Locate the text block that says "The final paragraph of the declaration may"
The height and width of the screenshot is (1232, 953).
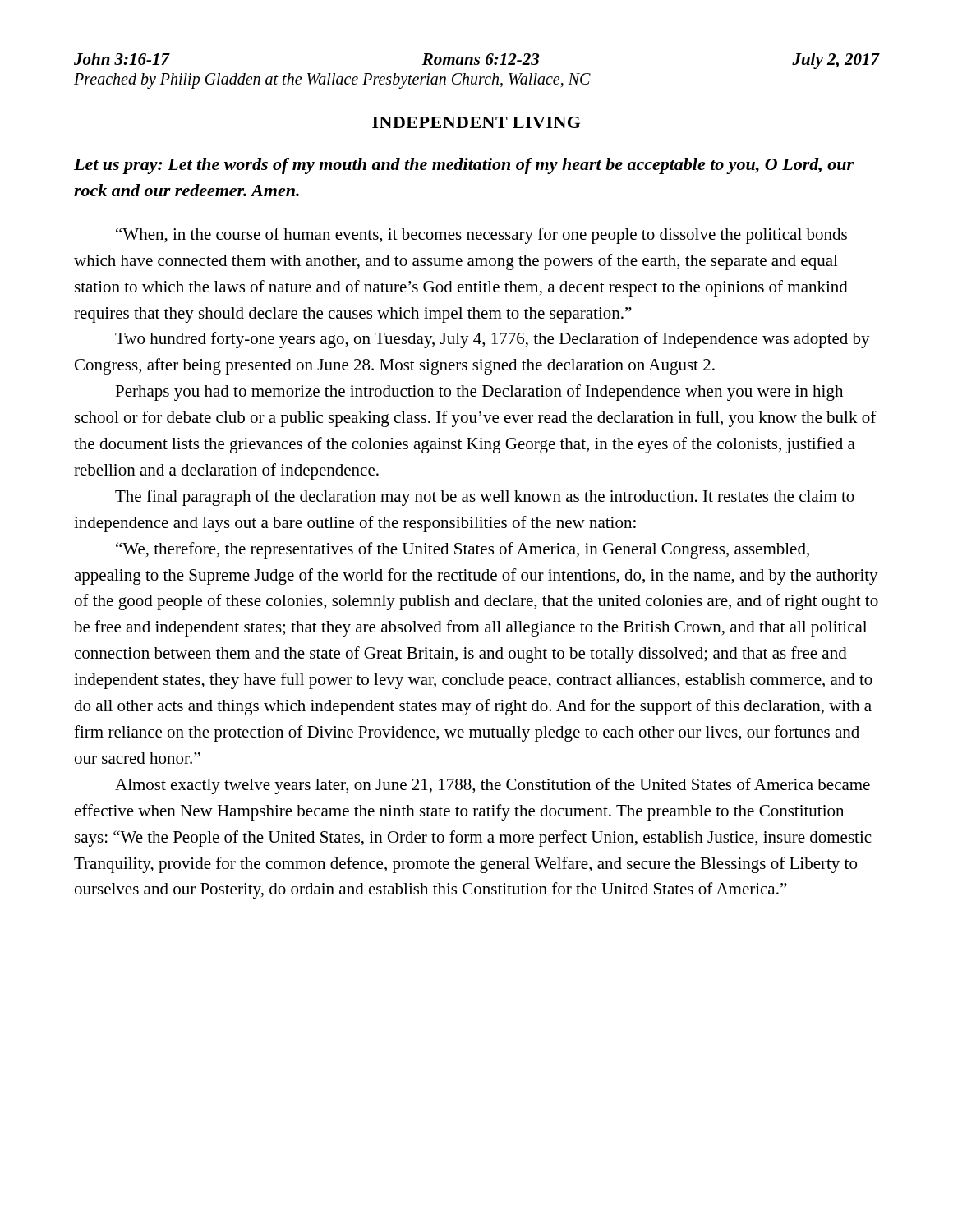pos(476,510)
